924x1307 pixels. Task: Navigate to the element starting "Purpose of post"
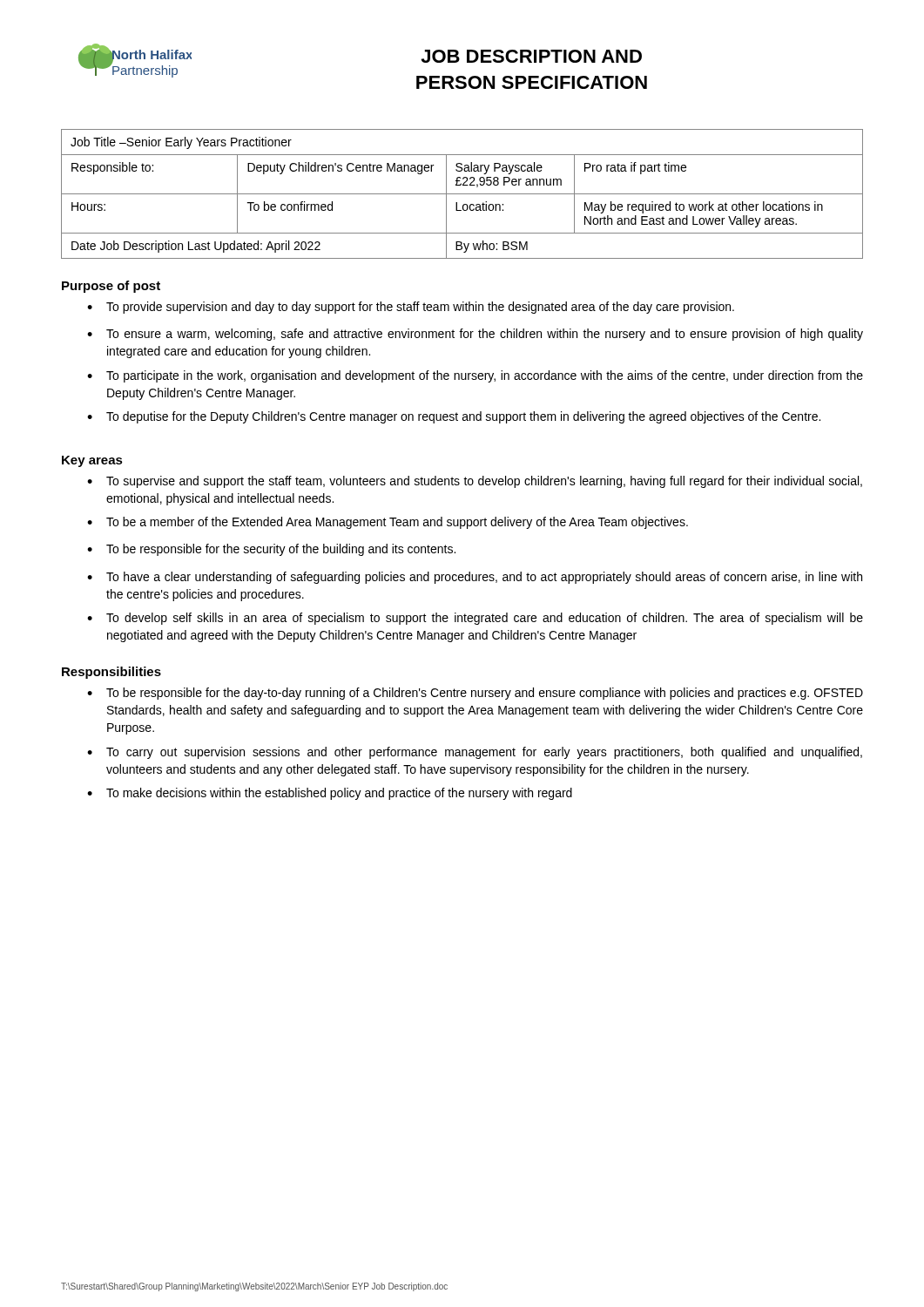[x=111, y=285]
